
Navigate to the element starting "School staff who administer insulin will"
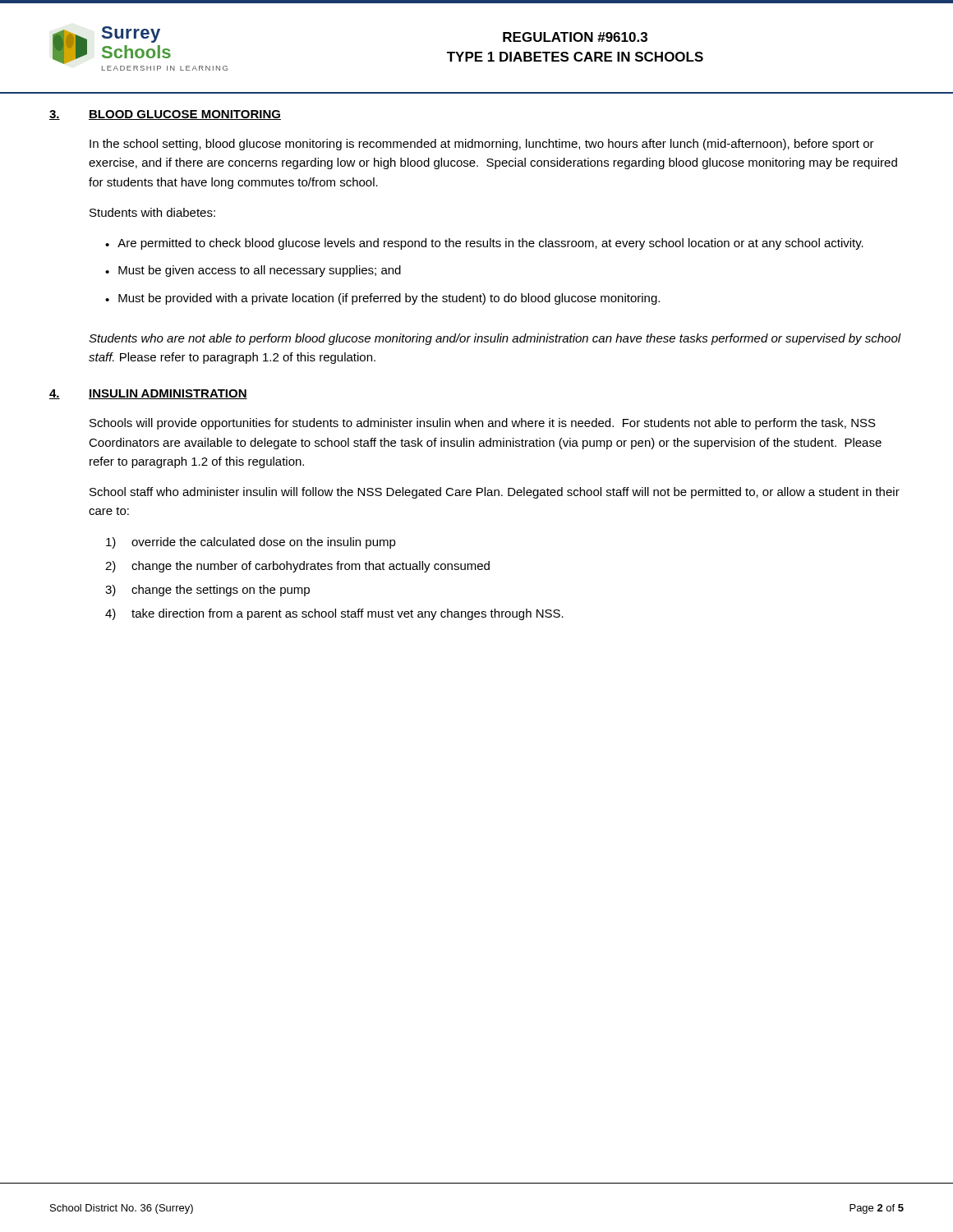click(494, 501)
